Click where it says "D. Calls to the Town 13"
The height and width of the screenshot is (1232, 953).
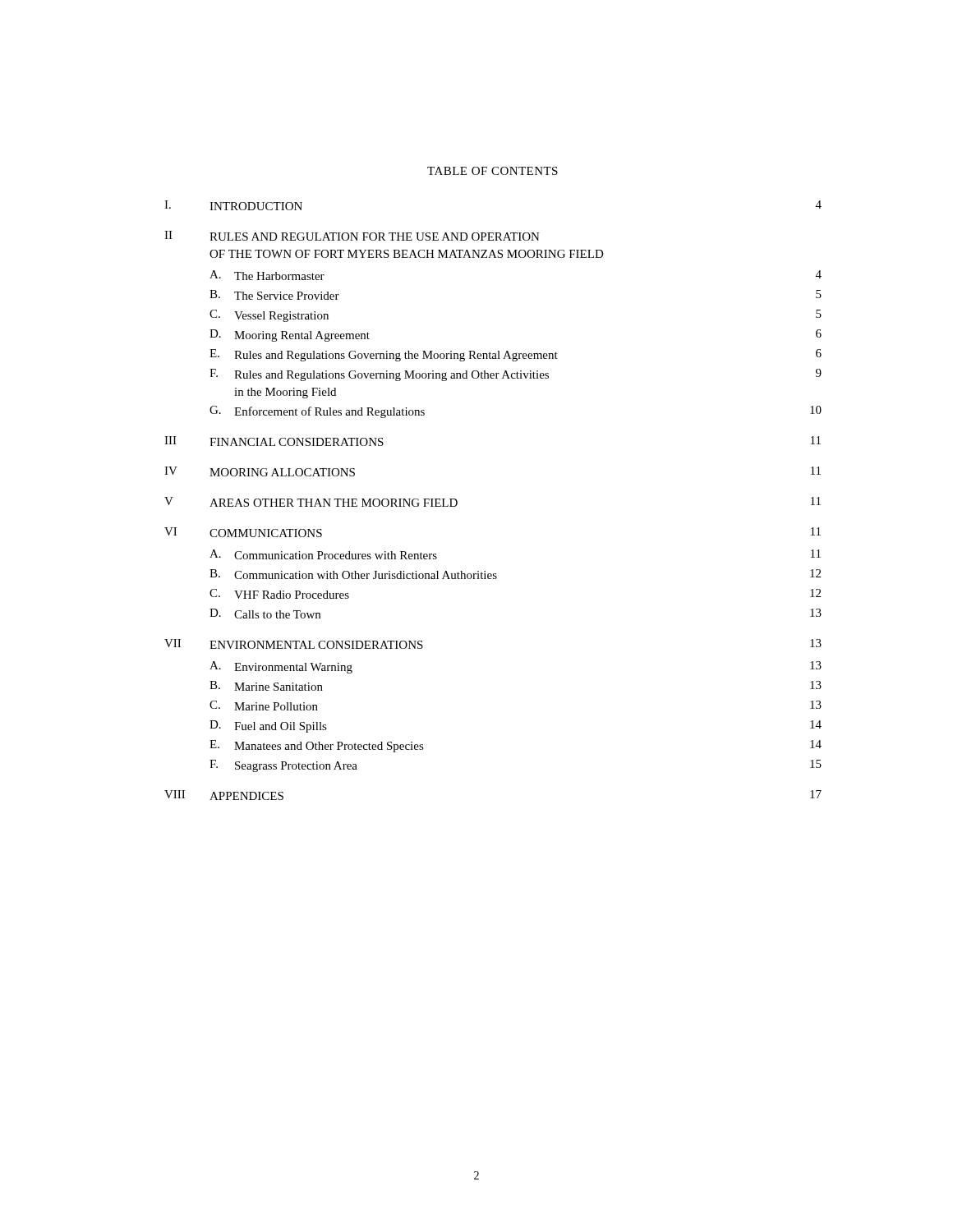click(x=276, y=613)
